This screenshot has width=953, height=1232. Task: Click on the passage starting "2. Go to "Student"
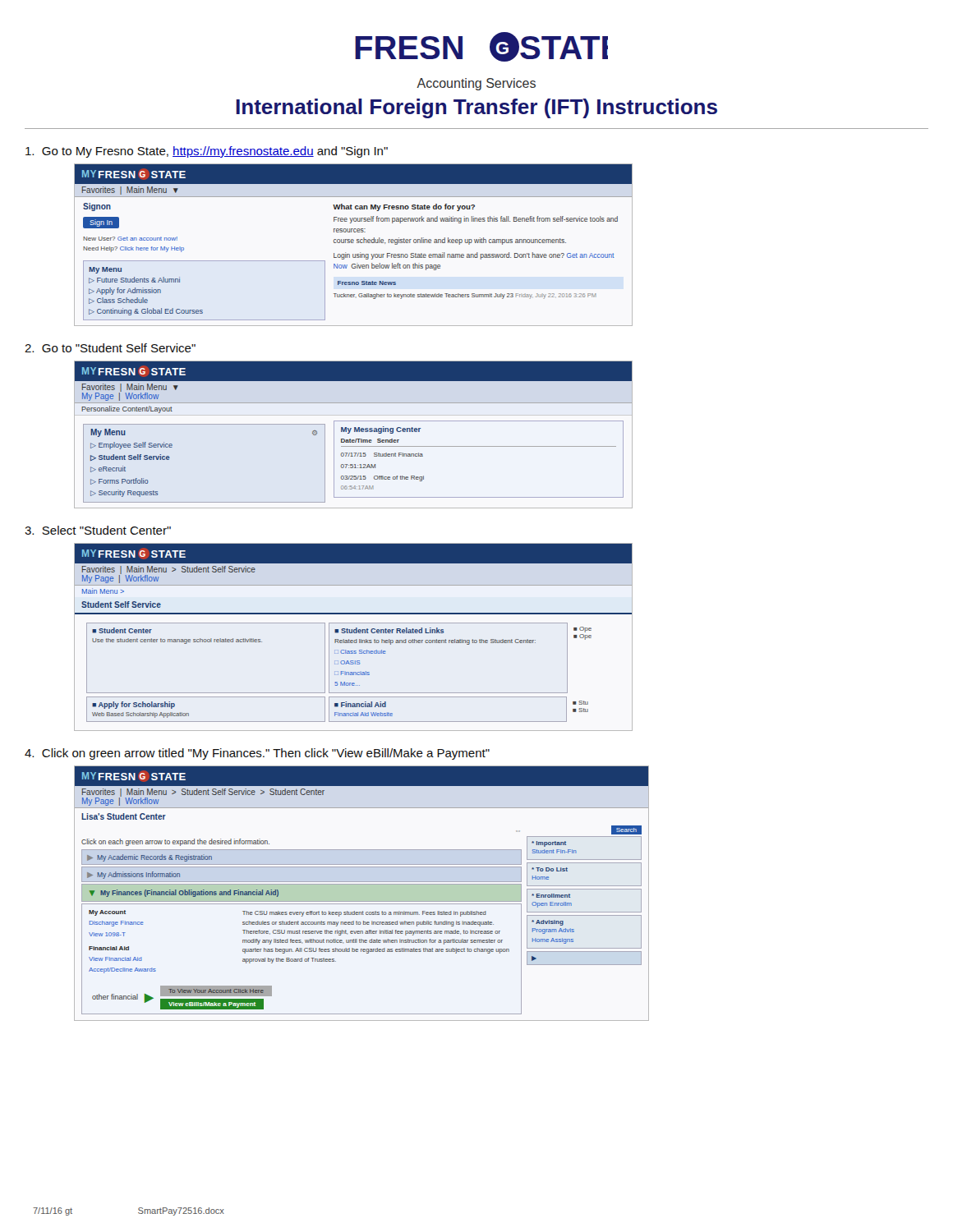476,425
